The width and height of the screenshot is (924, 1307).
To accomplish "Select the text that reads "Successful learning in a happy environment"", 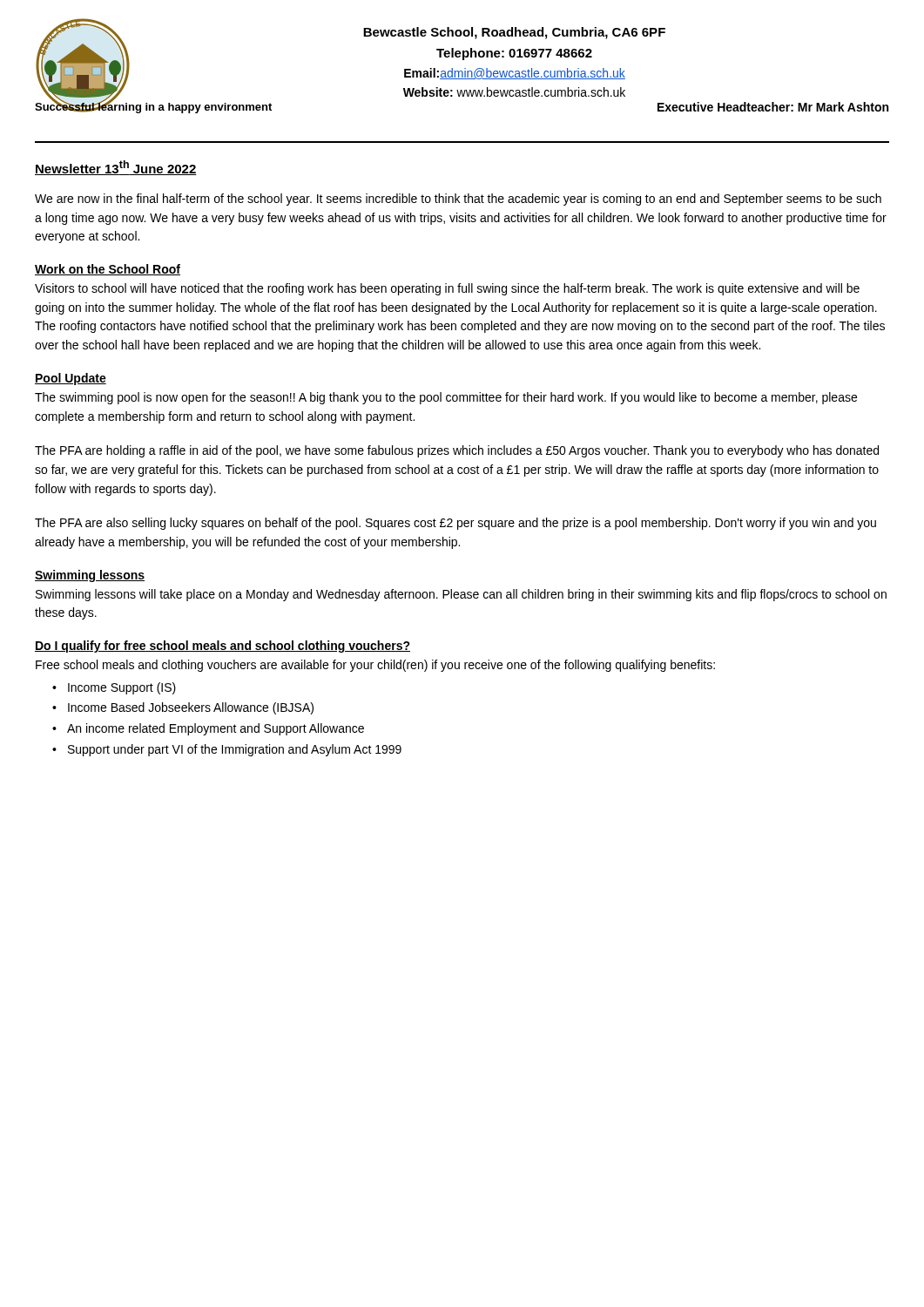I will click(x=153, y=107).
